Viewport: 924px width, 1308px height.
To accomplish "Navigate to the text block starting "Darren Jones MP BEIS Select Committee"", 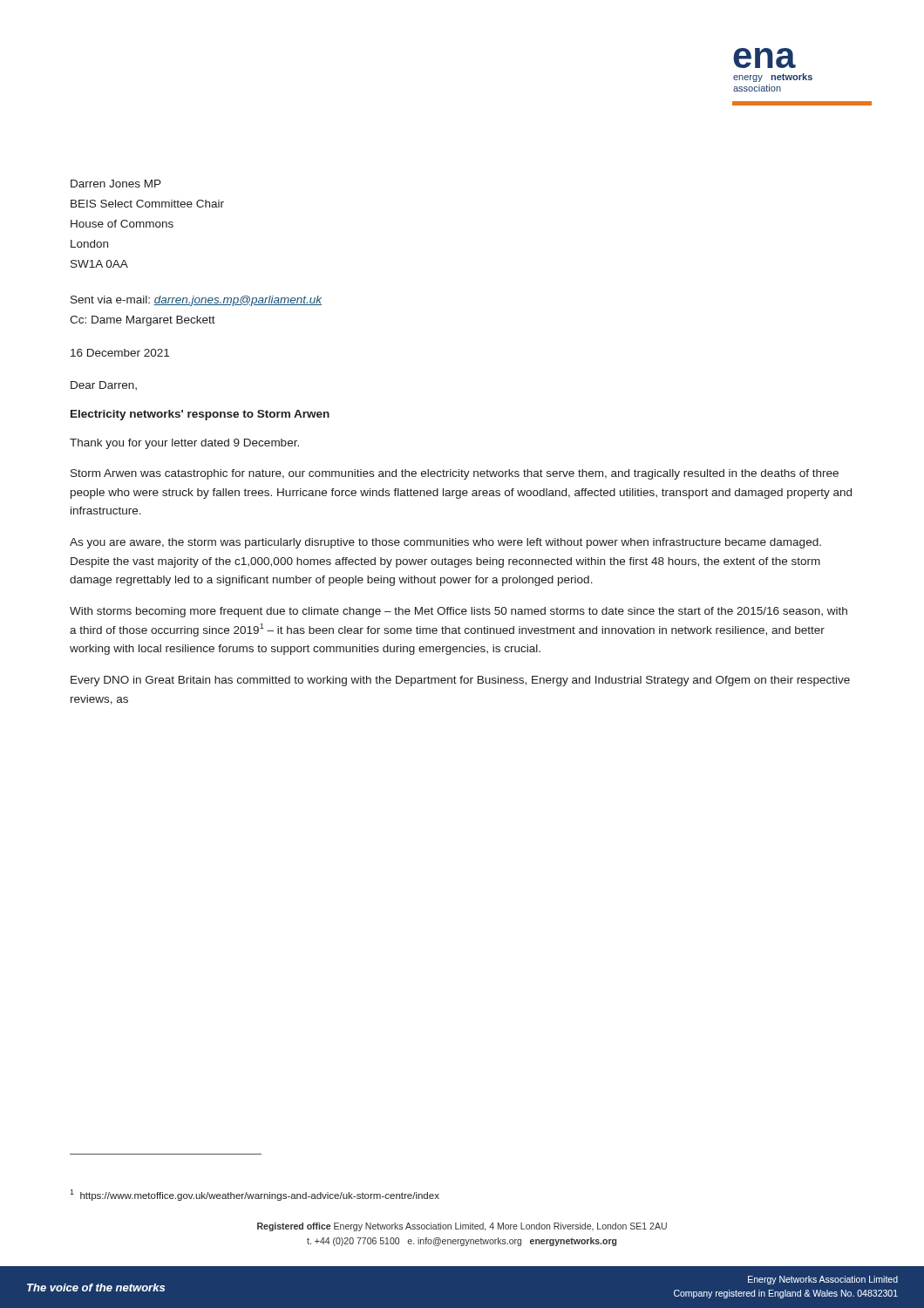I will 147,224.
